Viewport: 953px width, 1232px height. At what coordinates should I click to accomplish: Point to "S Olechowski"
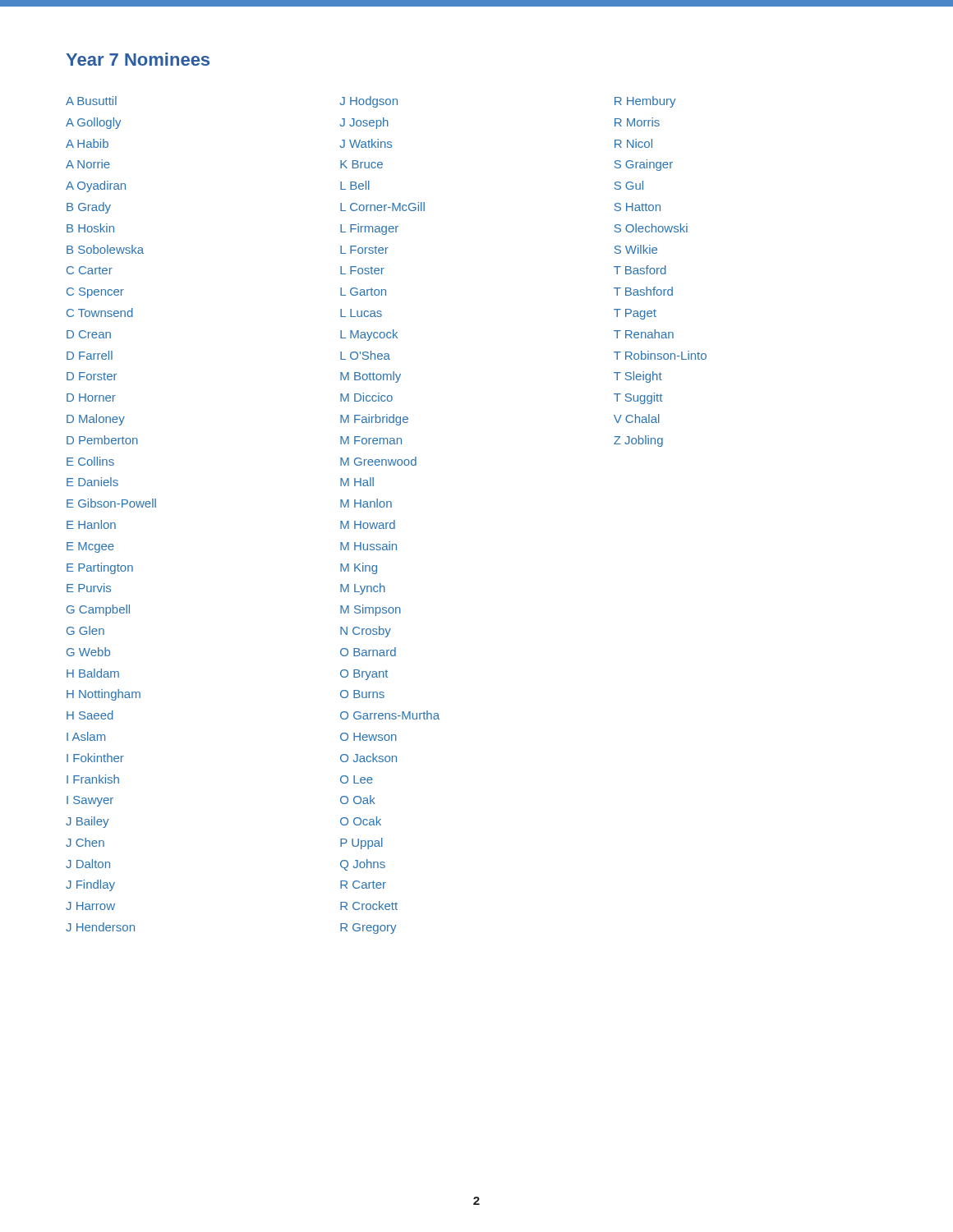point(651,228)
